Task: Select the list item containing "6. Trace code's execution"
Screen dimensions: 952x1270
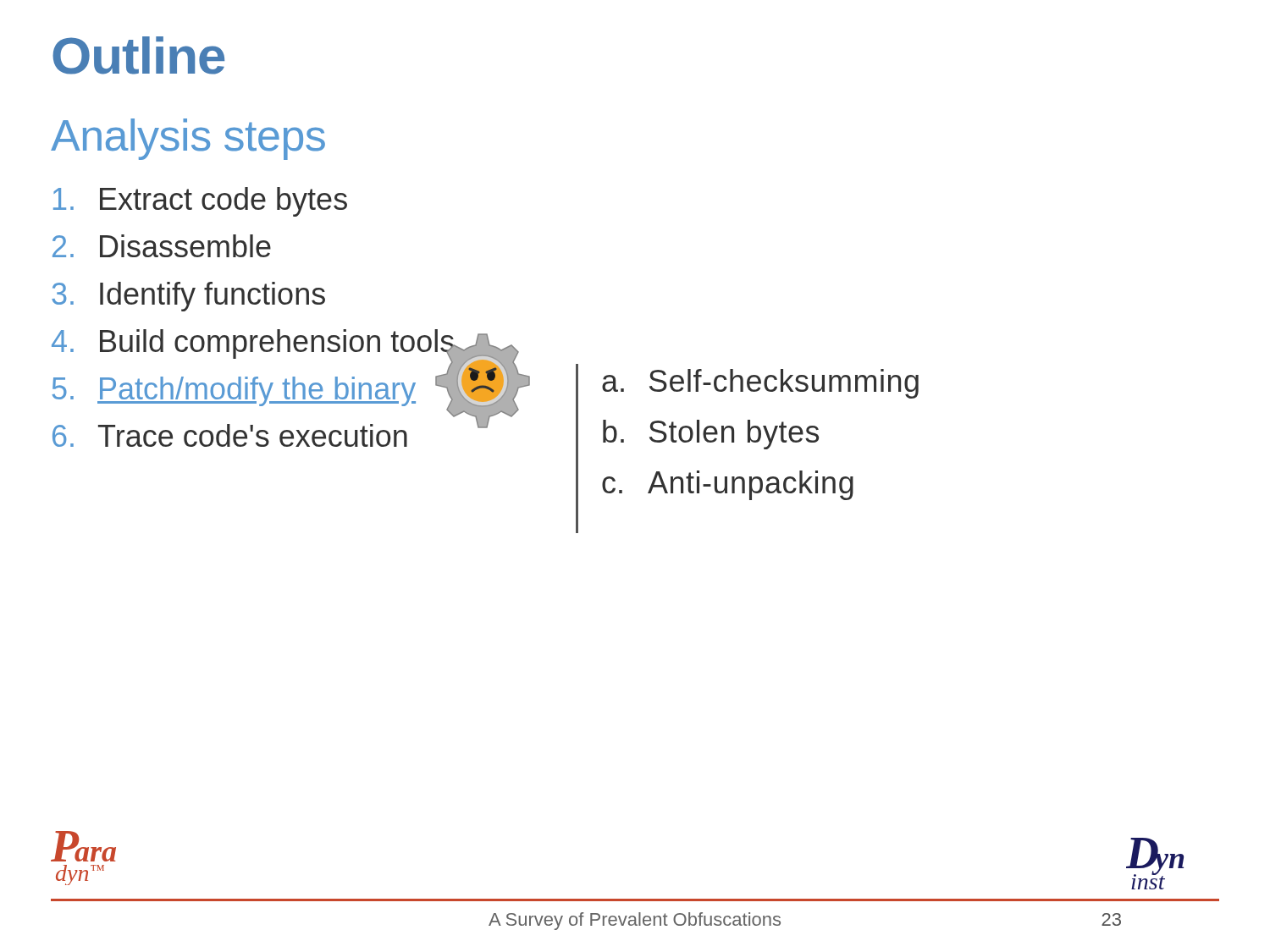Action: click(x=230, y=437)
